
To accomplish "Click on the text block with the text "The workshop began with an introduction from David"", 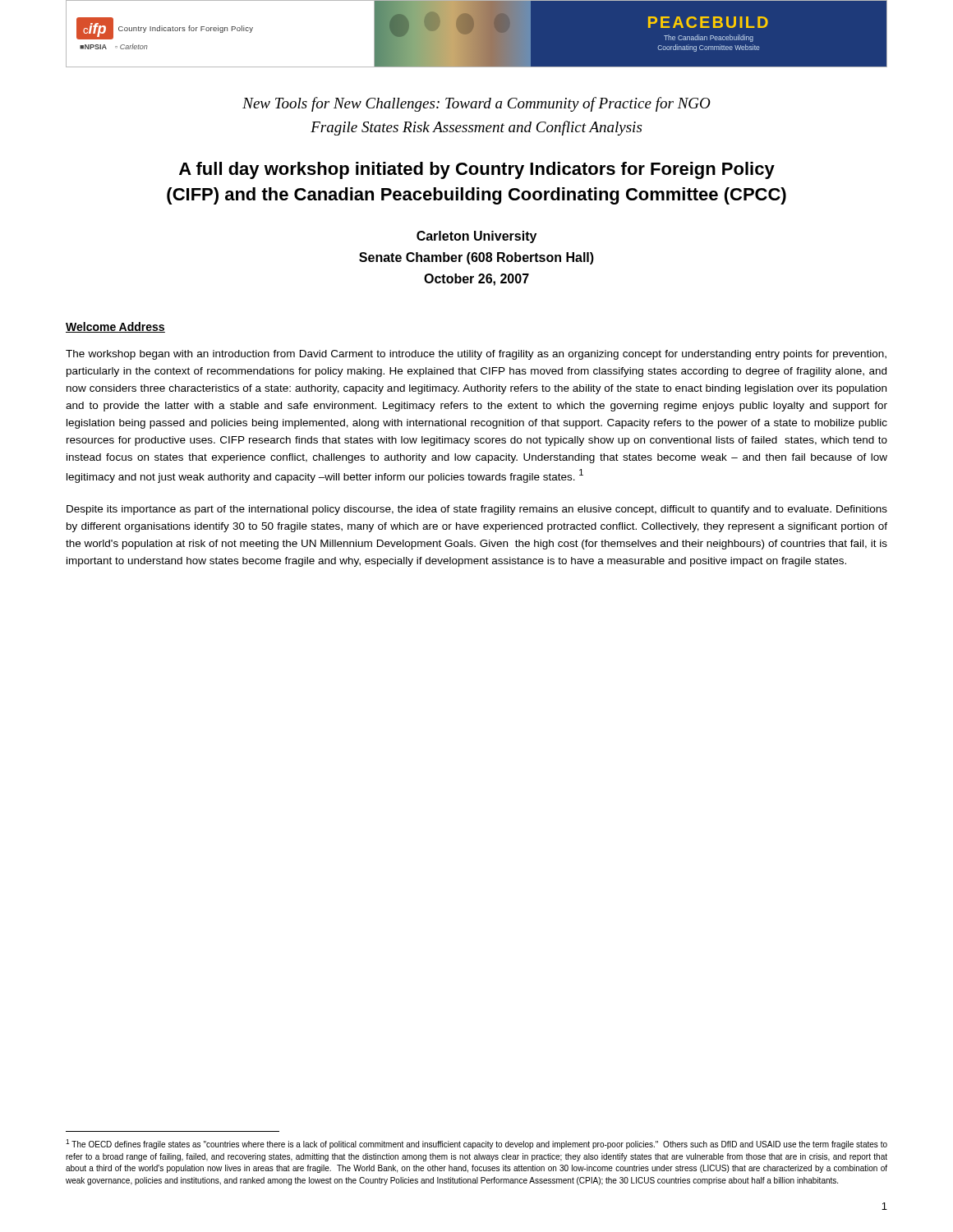I will coord(476,415).
